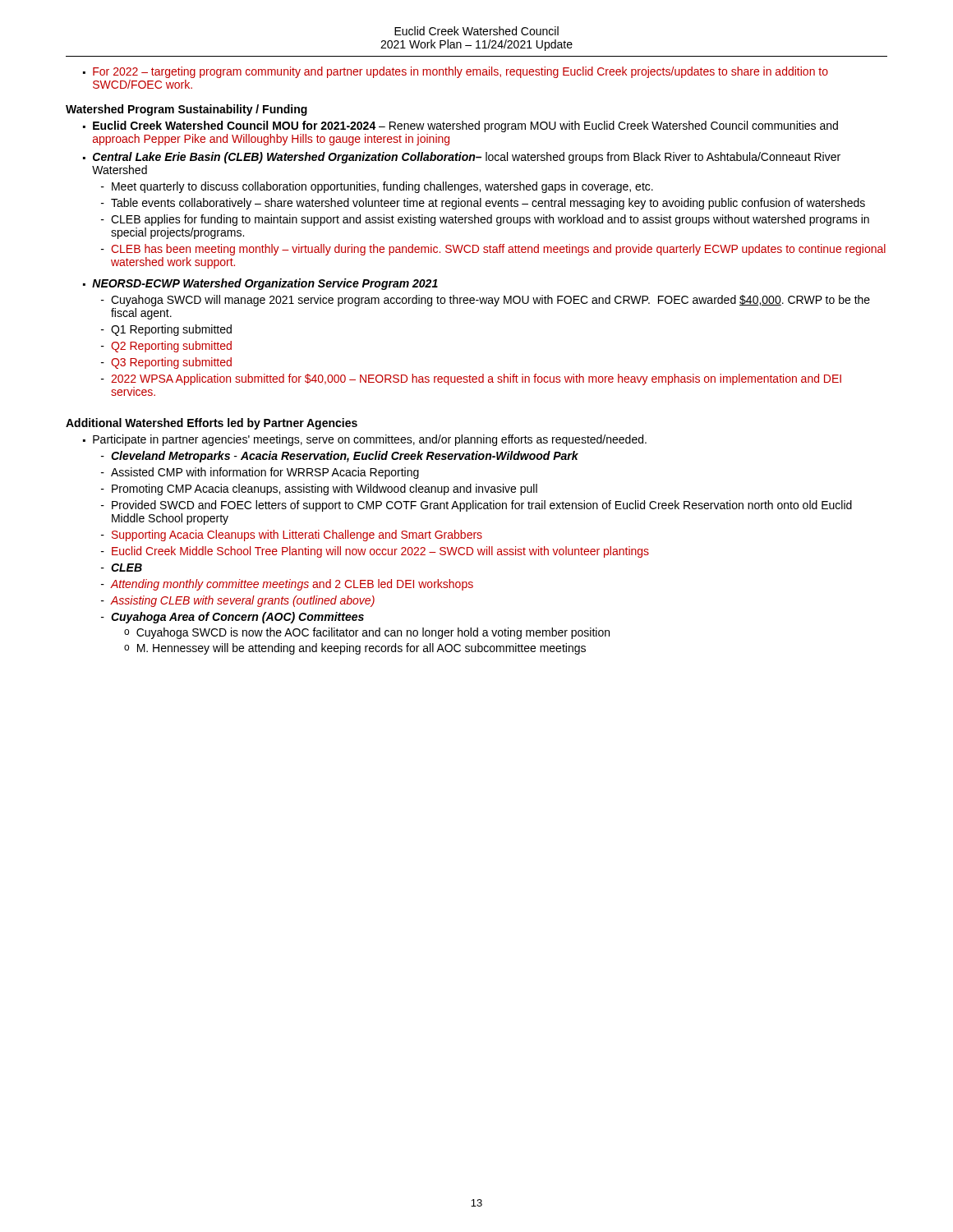Select the list item containing "Supporting Acacia Cleanups with Litterati Challenge and Smart"
This screenshot has width=953, height=1232.
[297, 536]
